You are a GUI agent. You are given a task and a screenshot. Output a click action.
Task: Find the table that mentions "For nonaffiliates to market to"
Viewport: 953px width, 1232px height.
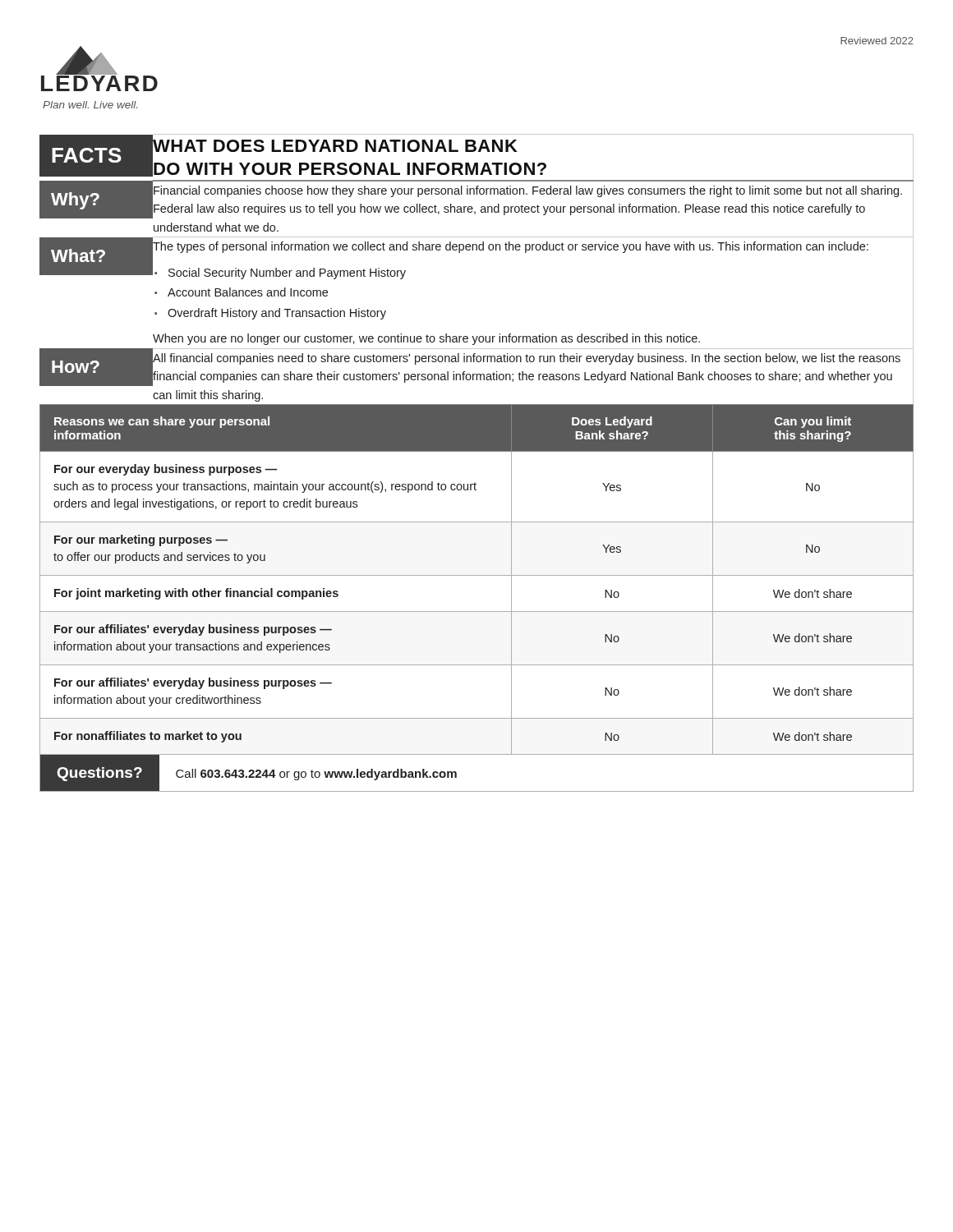point(476,580)
